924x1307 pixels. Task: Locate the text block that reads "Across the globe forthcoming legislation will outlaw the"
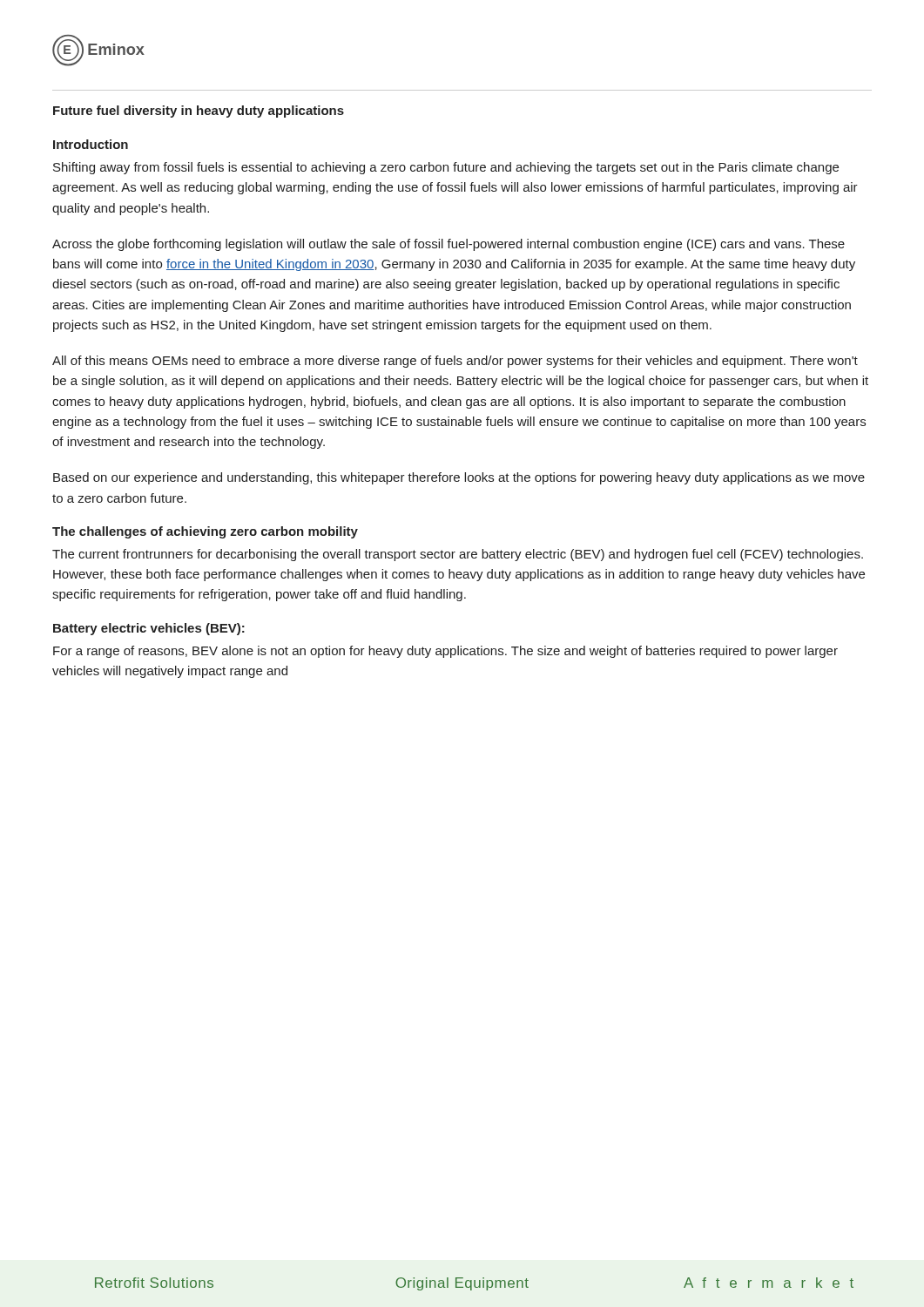coord(454,284)
